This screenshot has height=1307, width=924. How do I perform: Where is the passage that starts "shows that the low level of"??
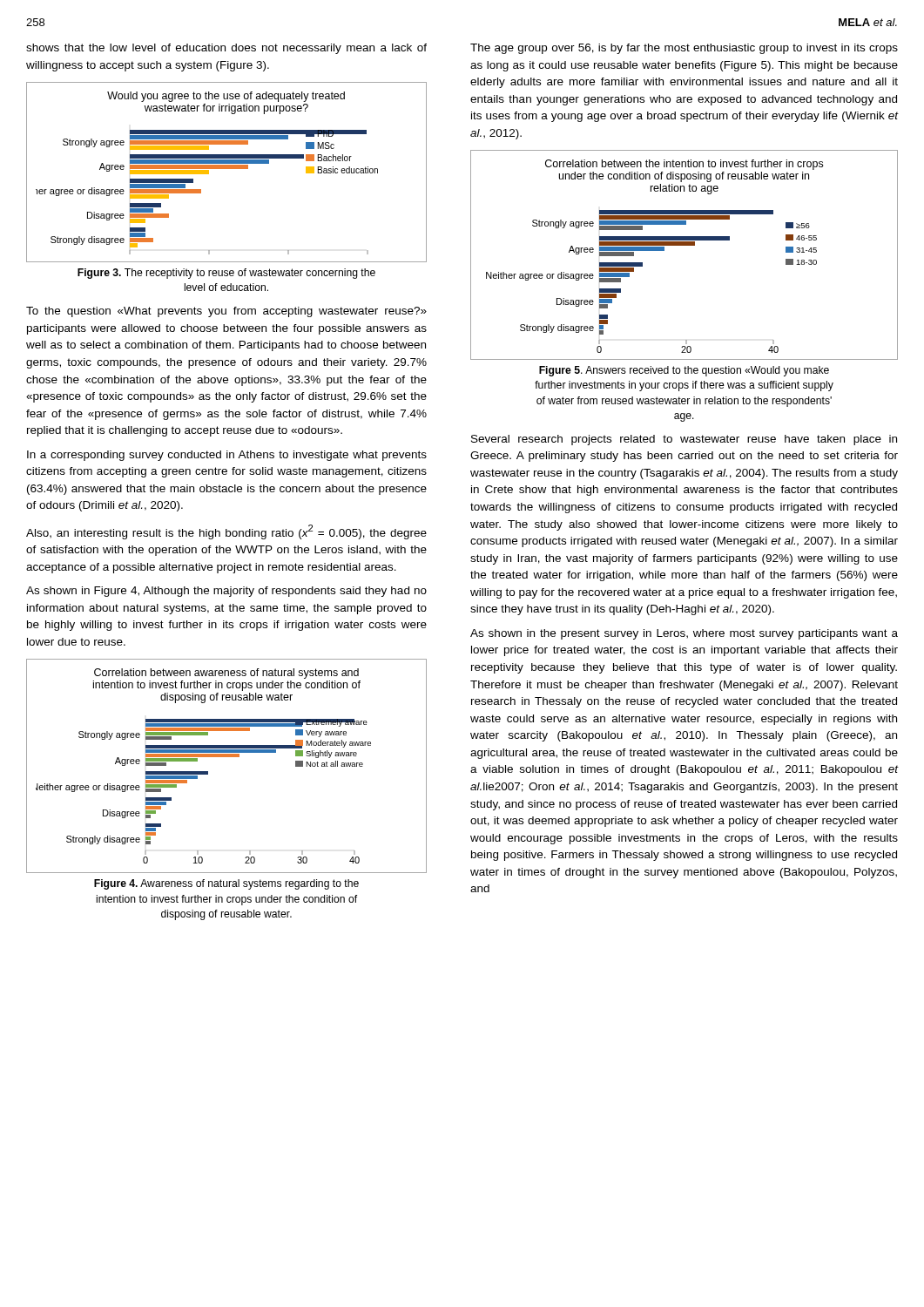(226, 56)
